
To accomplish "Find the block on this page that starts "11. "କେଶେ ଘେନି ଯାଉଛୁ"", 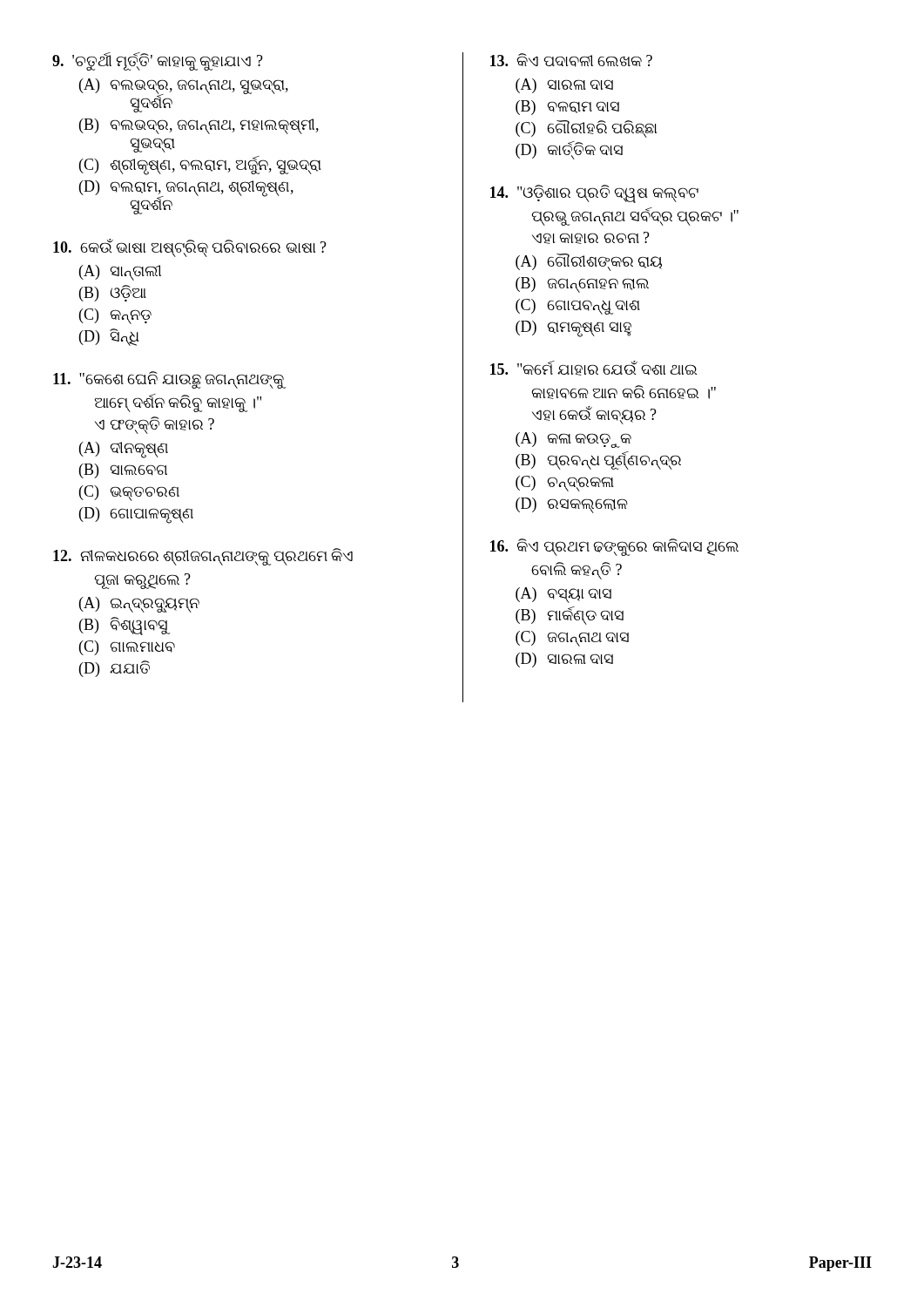I will tap(169, 380).
